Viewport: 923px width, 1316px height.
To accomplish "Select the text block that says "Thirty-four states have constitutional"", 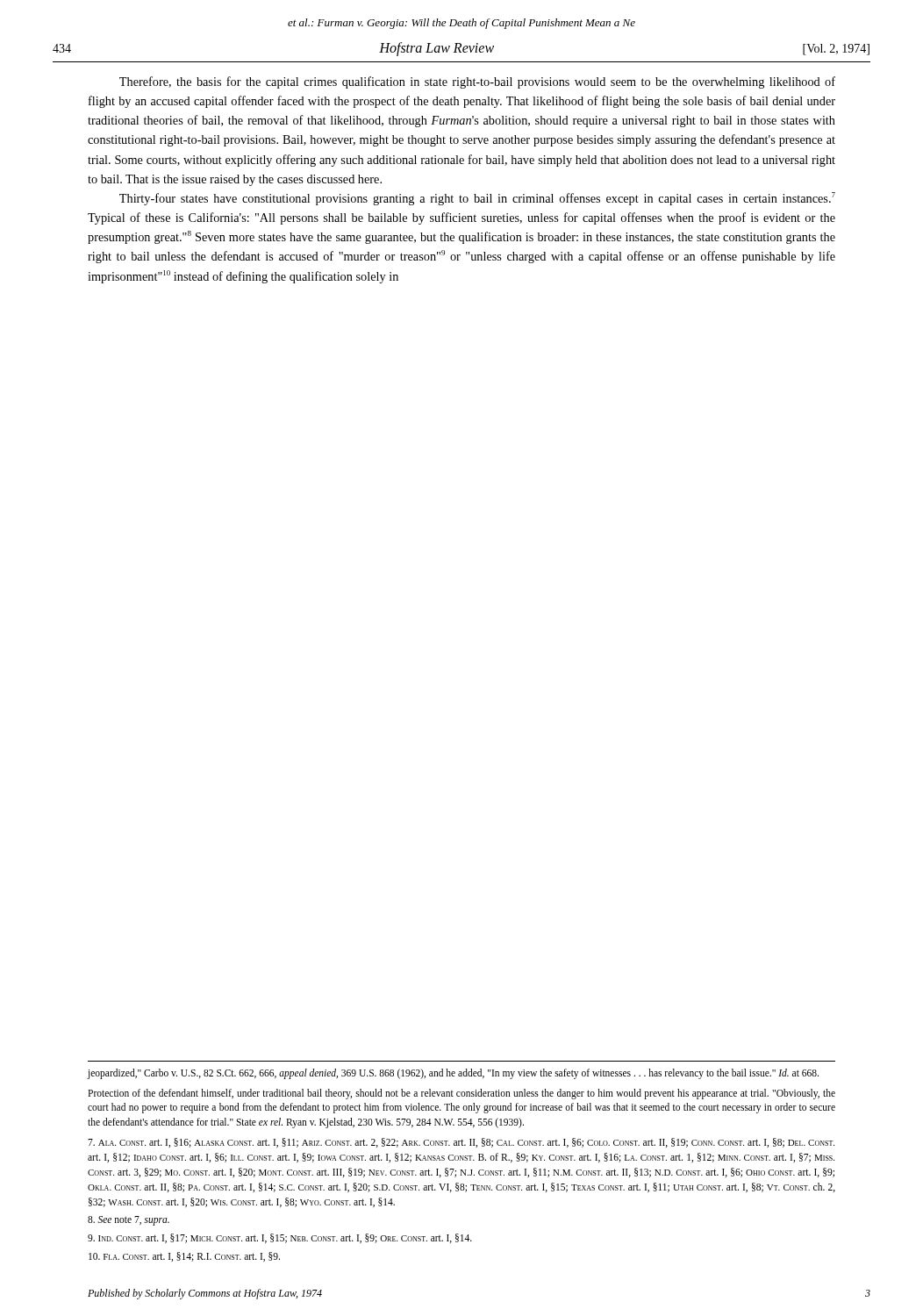I will [x=462, y=237].
